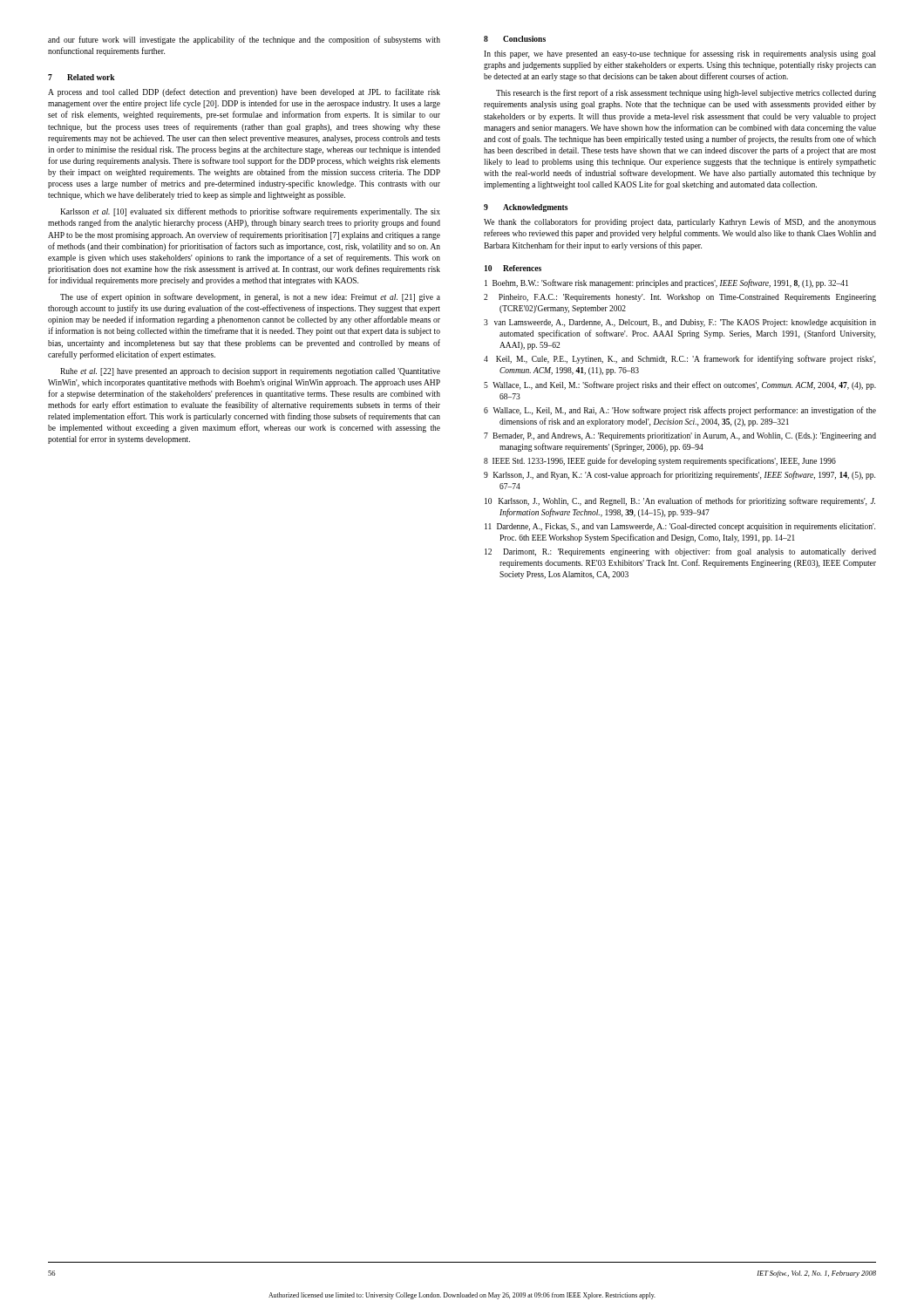Image resolution: width=924 pixels, height=1308 pixels.
Task: Locate the text starting "4 Keil, M., Cule, P.E., Lyytinen, K.,"
Action: (680, 366)
